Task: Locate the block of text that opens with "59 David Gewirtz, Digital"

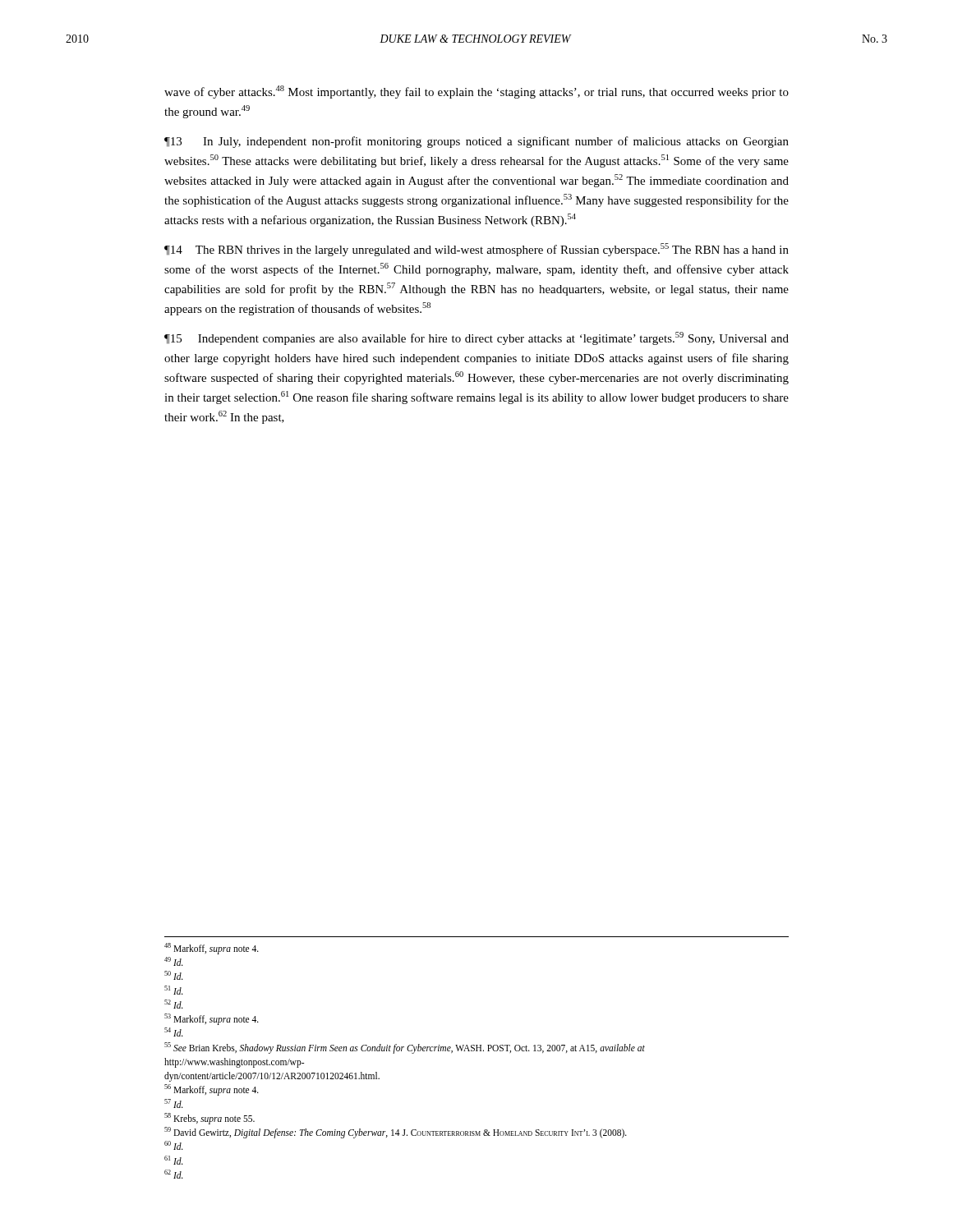Action: (396, 1132)
